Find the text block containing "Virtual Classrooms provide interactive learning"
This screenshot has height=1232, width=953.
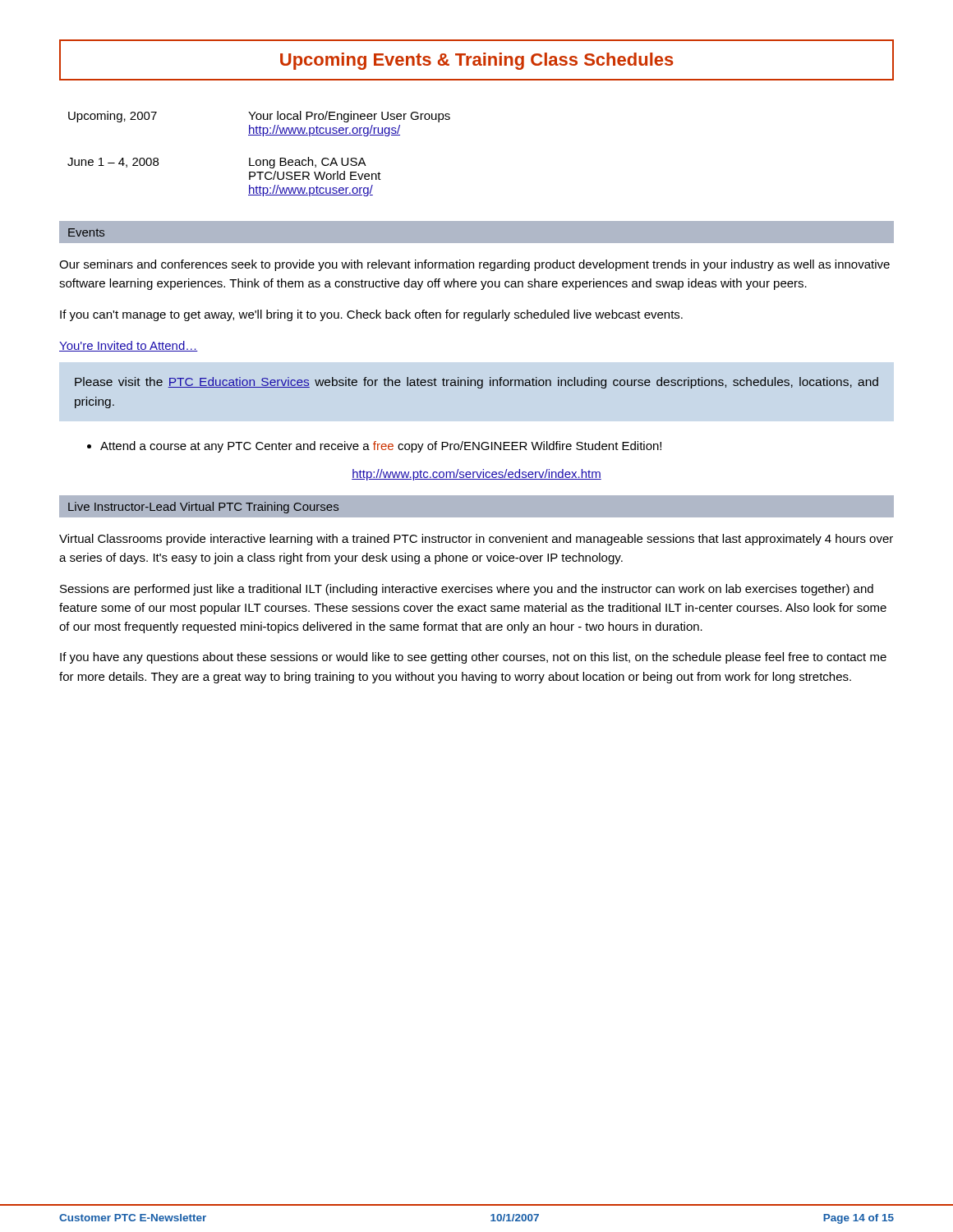point(476,548)
